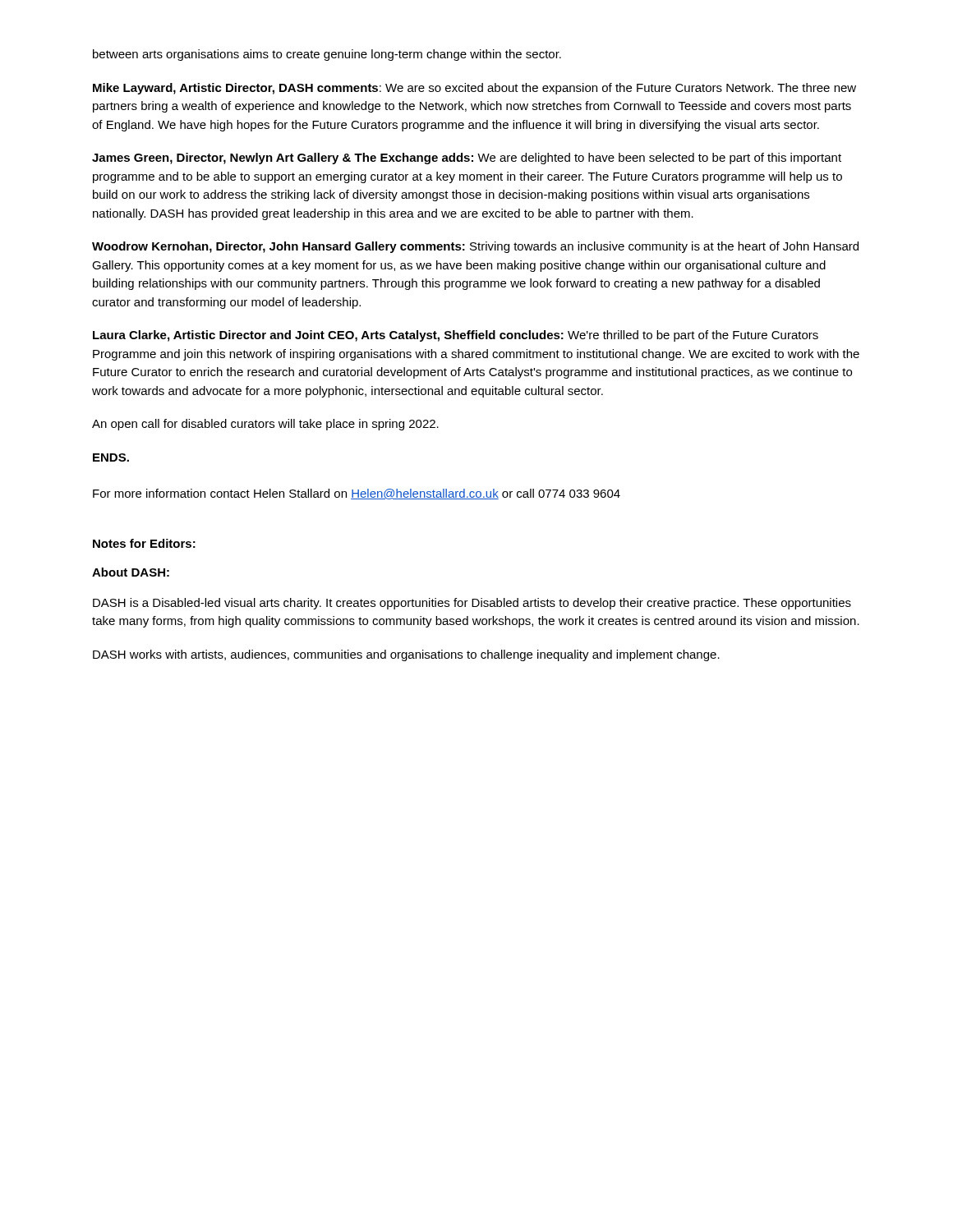Find the text starting "DASH is a Disabled-led visual arts charity."
The image size is (953, 1232).
coord(476,611)
